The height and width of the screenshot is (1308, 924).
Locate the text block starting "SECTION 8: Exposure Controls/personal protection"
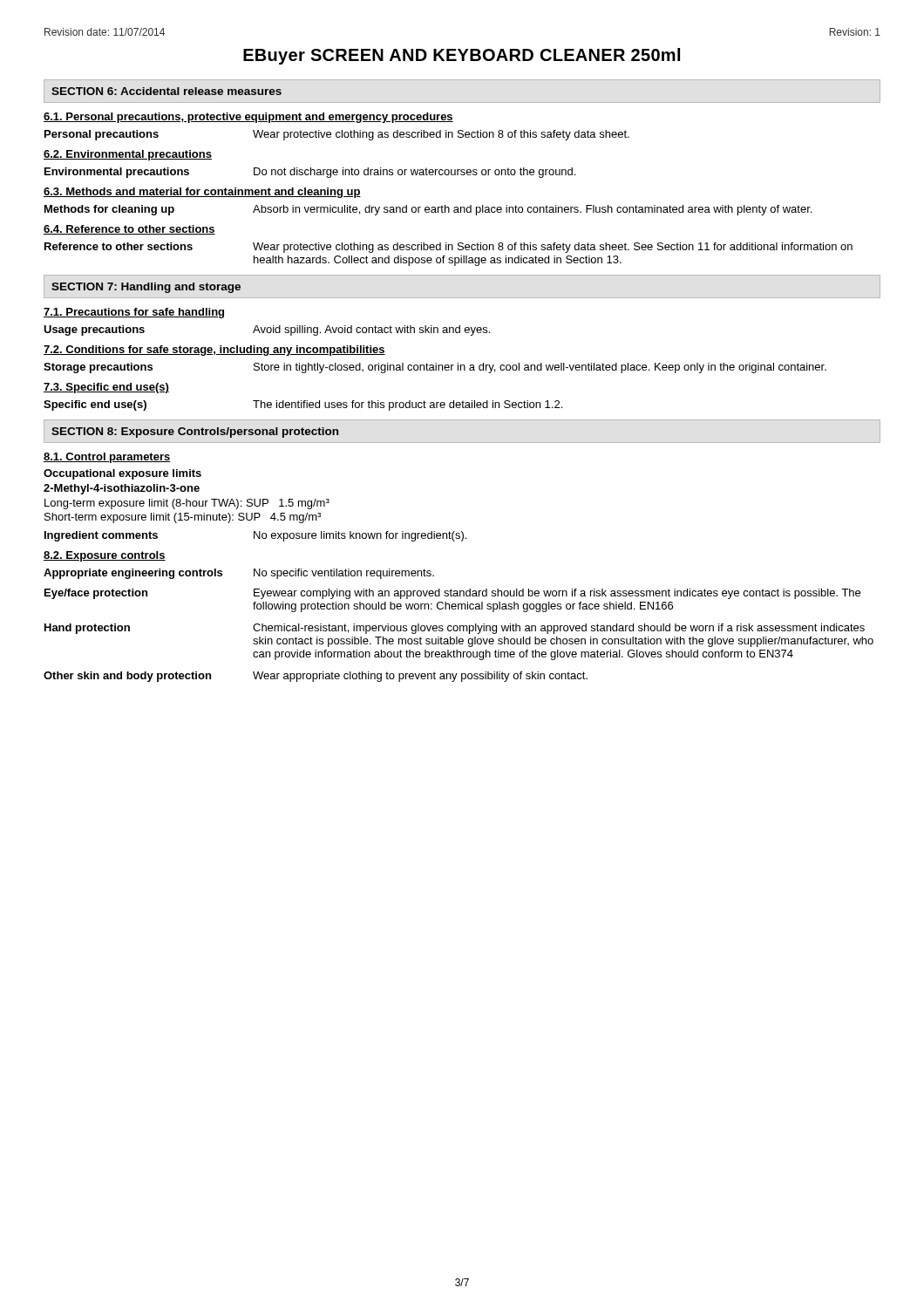click(195, 431)
